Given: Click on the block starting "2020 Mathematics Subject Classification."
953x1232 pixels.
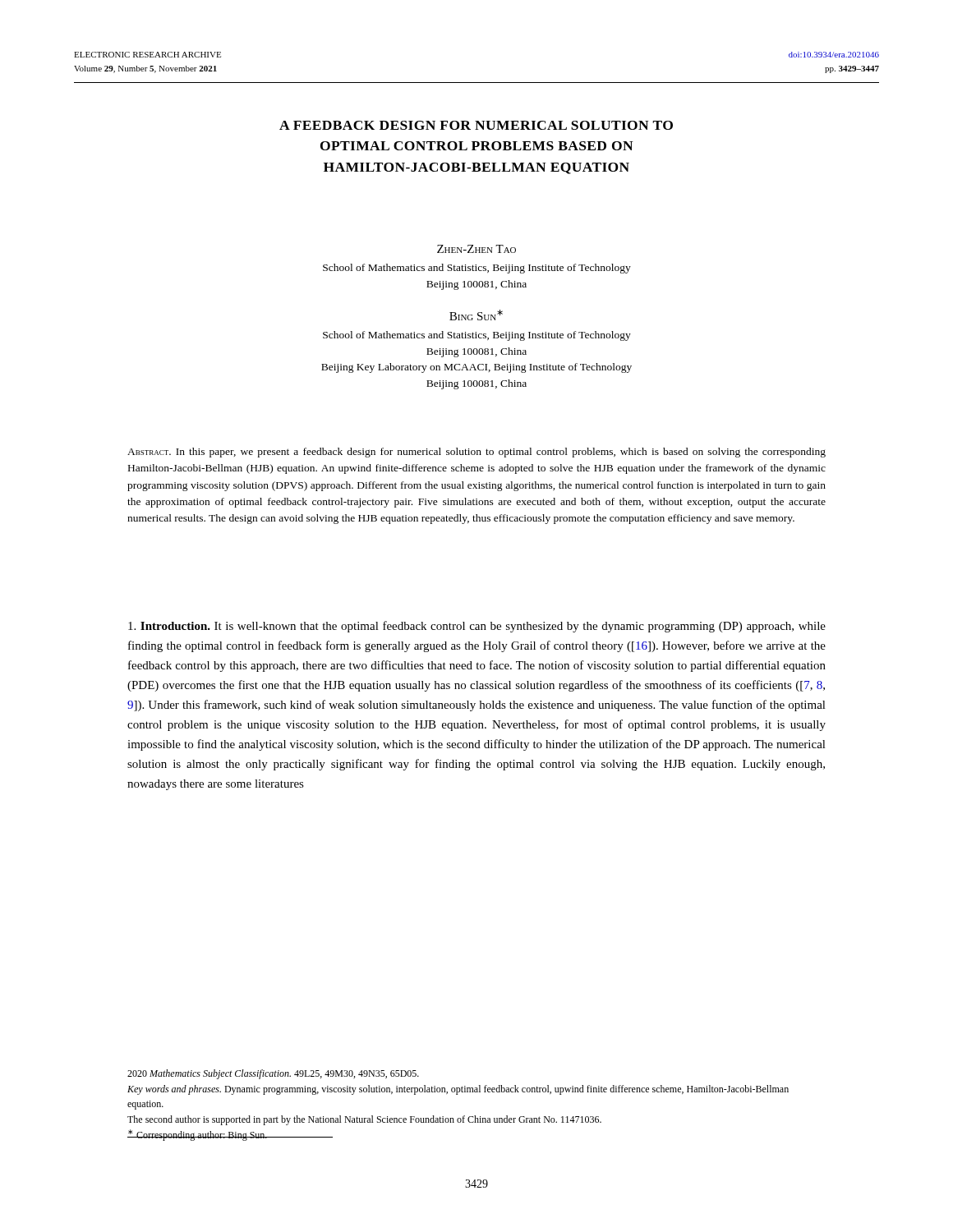Looking at the screenshot, I should click(273, 1074).
